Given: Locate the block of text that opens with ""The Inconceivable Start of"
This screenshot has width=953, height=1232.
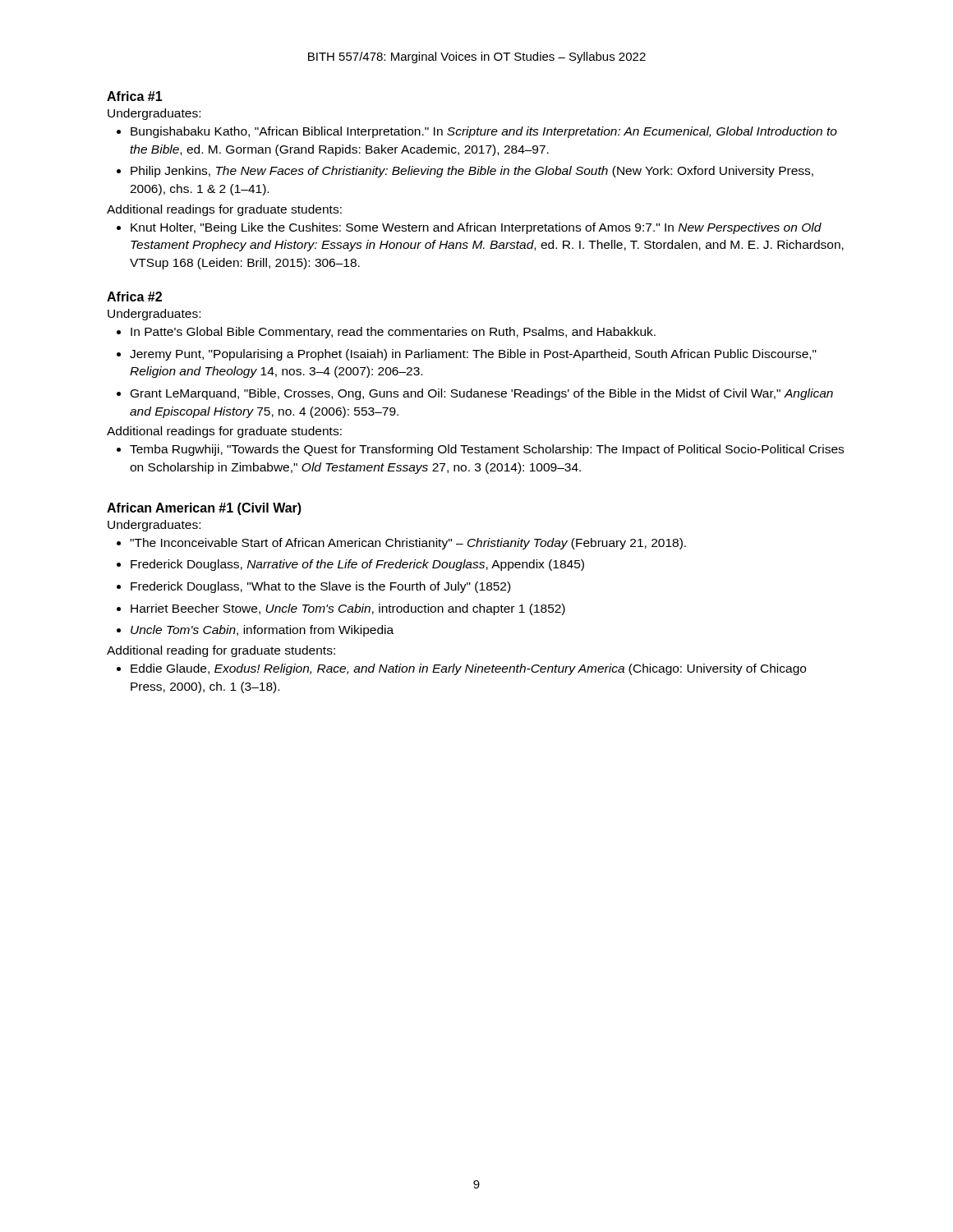Looking at the screenshot, I should (x=408, y=542).
